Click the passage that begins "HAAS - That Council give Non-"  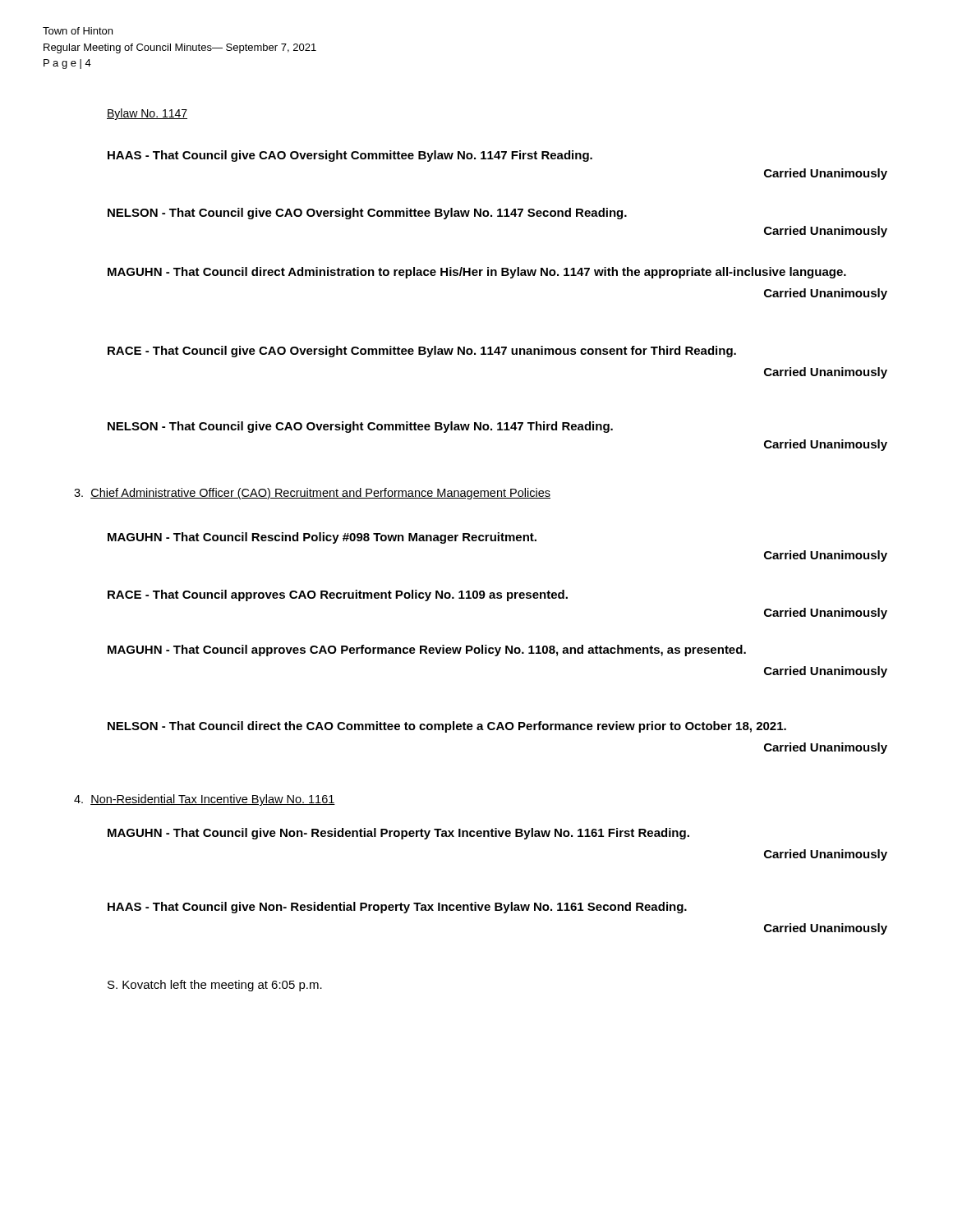[x=497, y=916]
